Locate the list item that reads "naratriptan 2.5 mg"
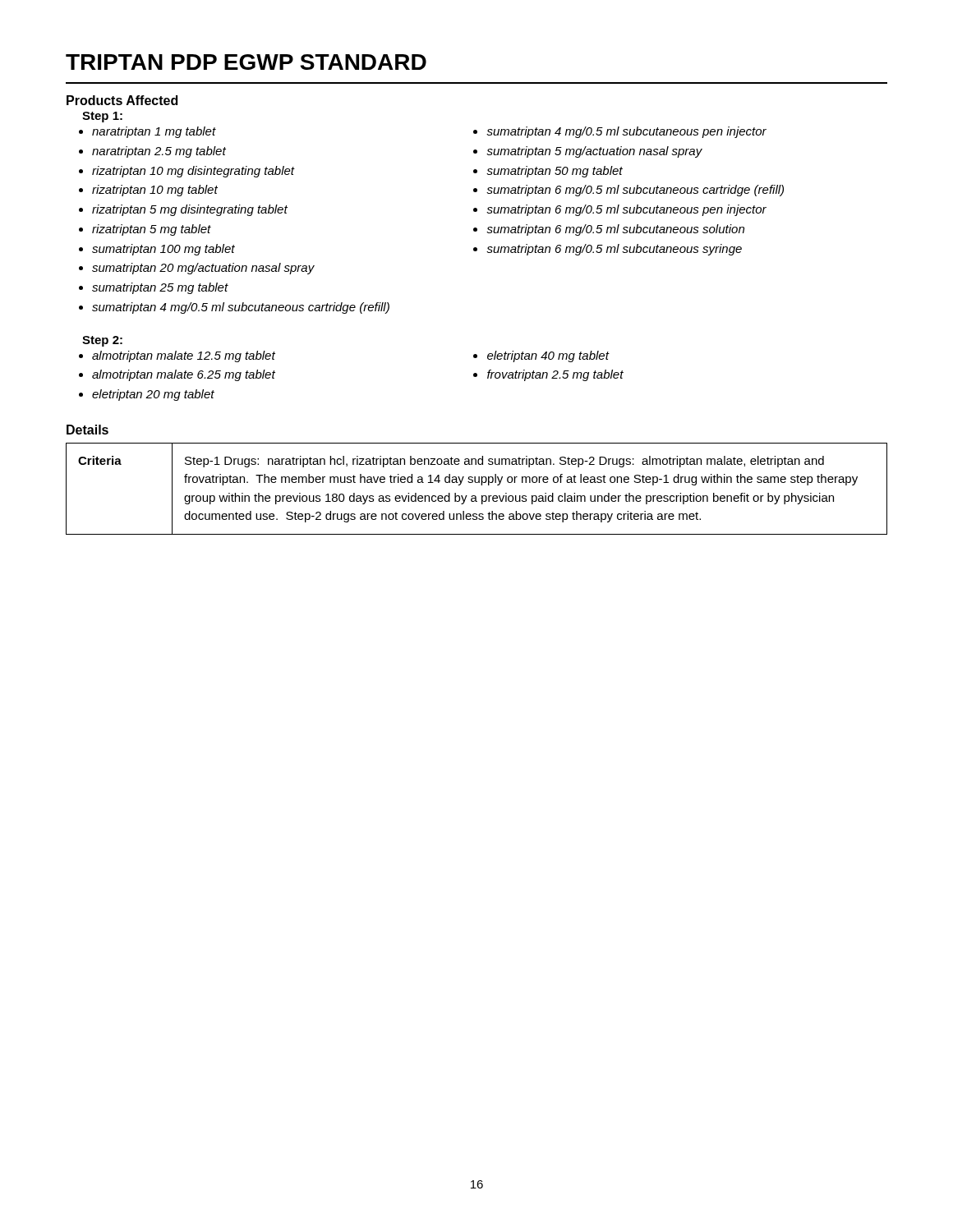Screen dimensions: 1232x953 [x=159, y=152]
